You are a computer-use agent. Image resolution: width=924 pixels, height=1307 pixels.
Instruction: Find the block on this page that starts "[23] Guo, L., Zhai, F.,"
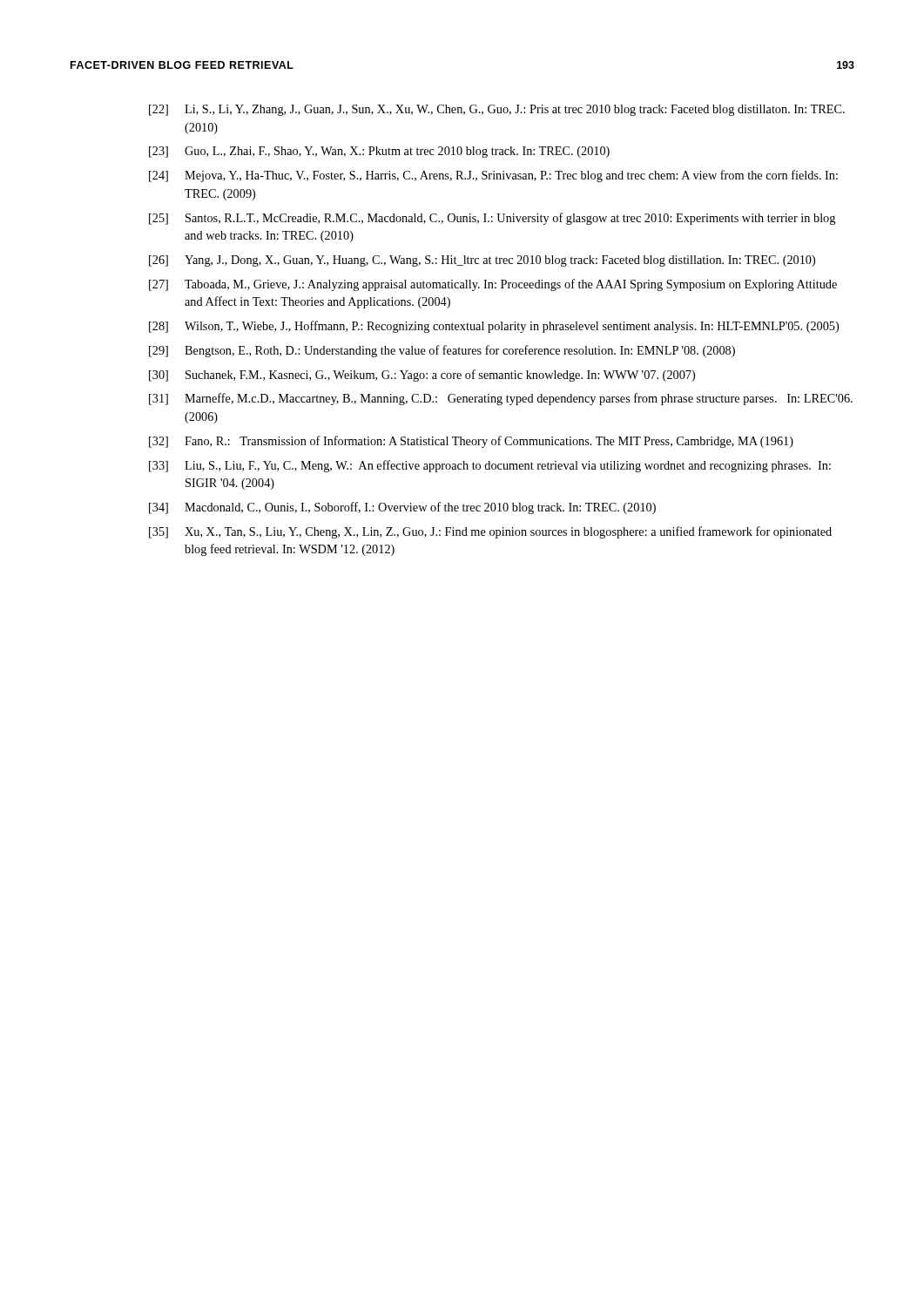tap(501, 151)
